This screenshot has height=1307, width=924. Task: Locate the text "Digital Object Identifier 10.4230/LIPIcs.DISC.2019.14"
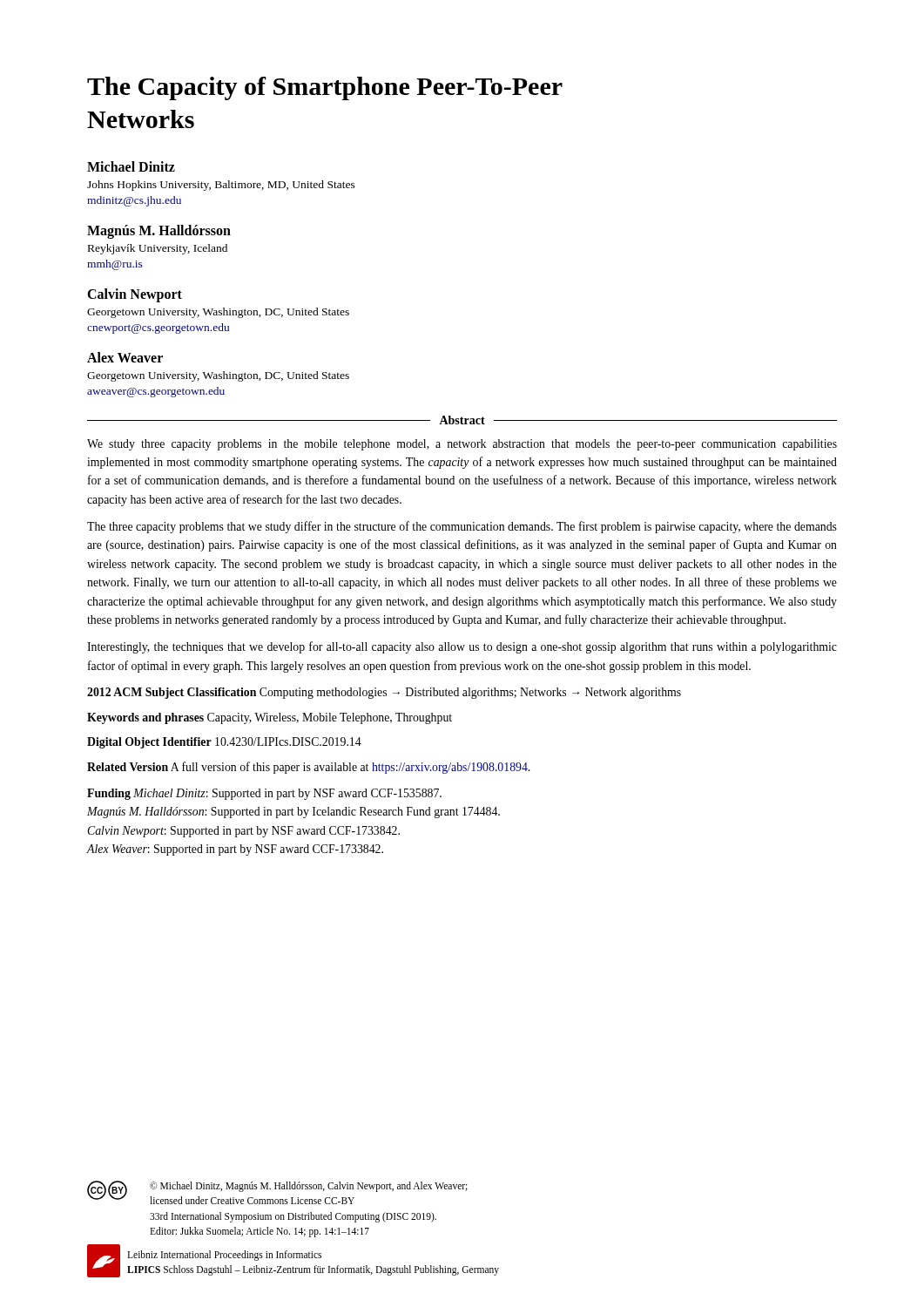(224, 742)
